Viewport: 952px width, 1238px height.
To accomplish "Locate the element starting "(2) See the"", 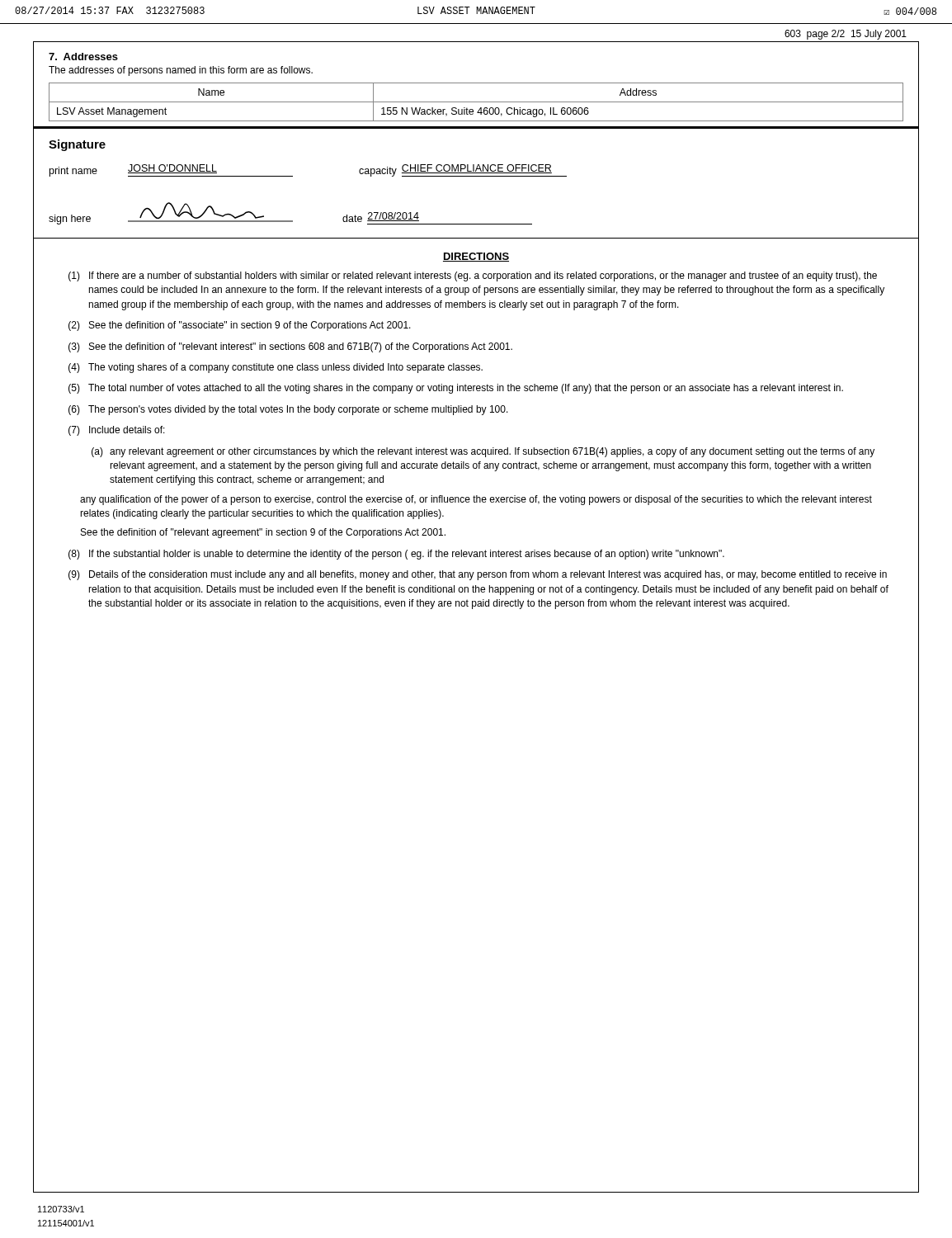I will click(240, 326).
